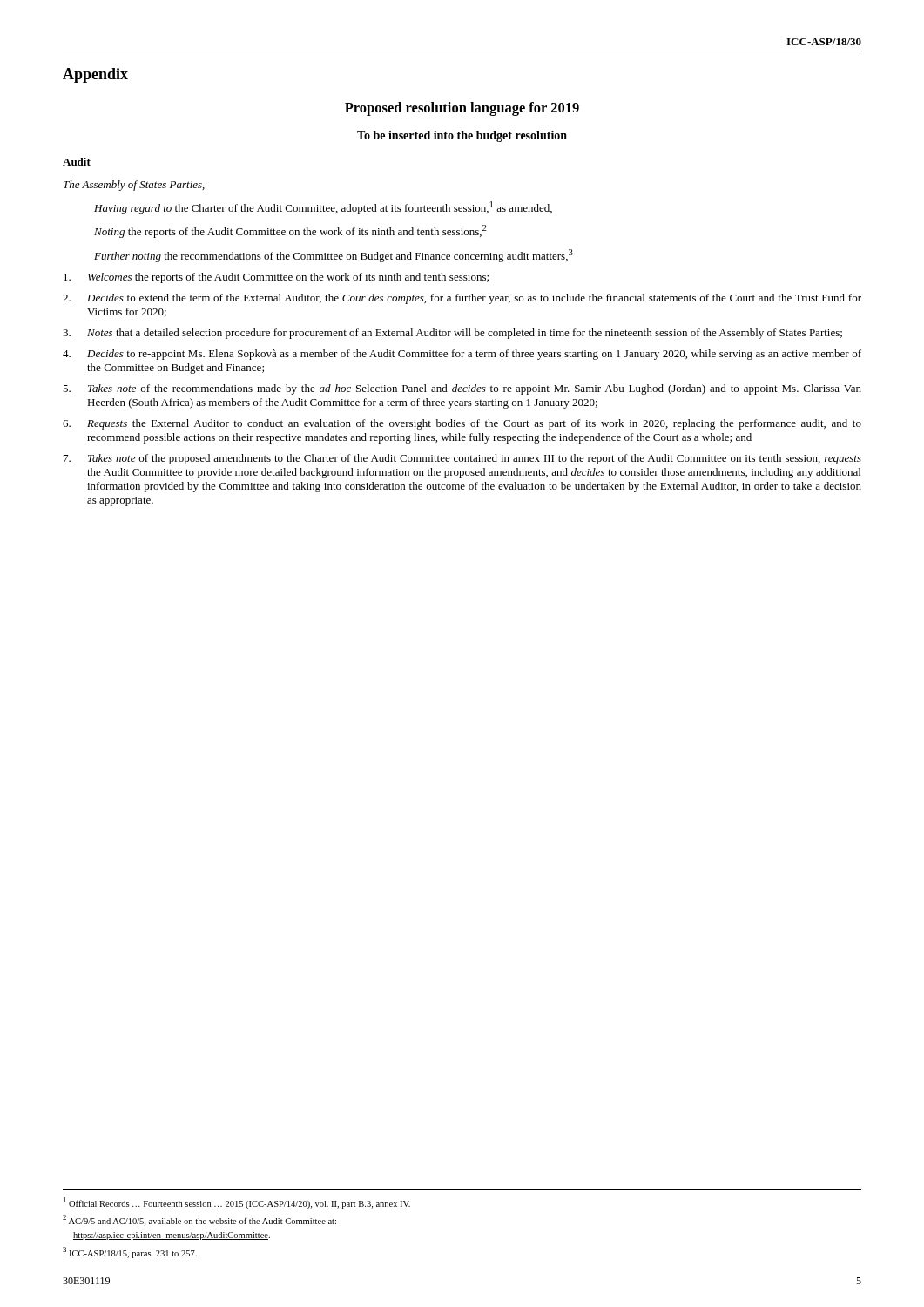The image size is (924, 1307).
Task: Locate the list item with the text "Welcomes the reports"
Action: pyautogui.click(x=462, y=277)
